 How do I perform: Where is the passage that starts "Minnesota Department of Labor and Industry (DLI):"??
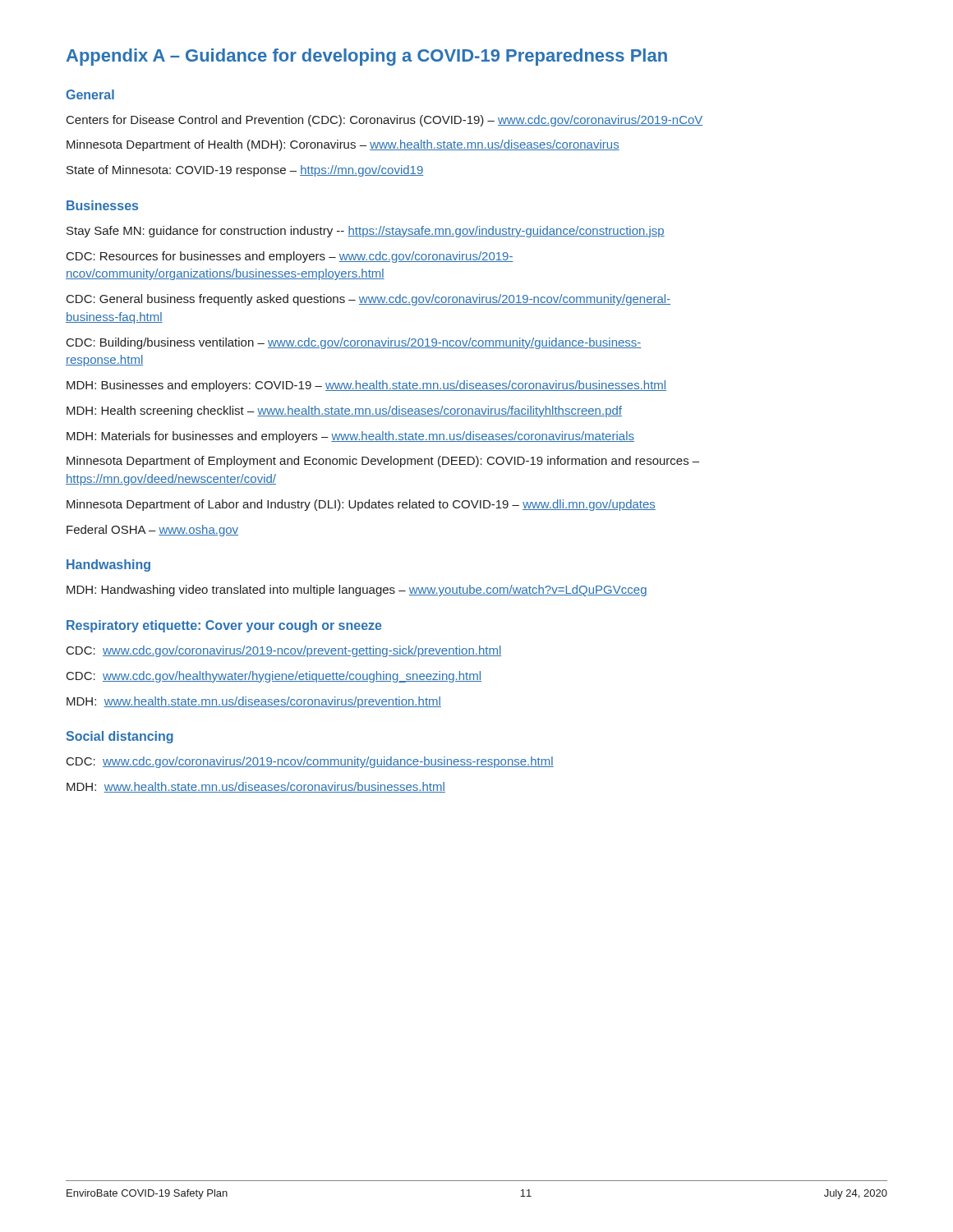[361, 504]
